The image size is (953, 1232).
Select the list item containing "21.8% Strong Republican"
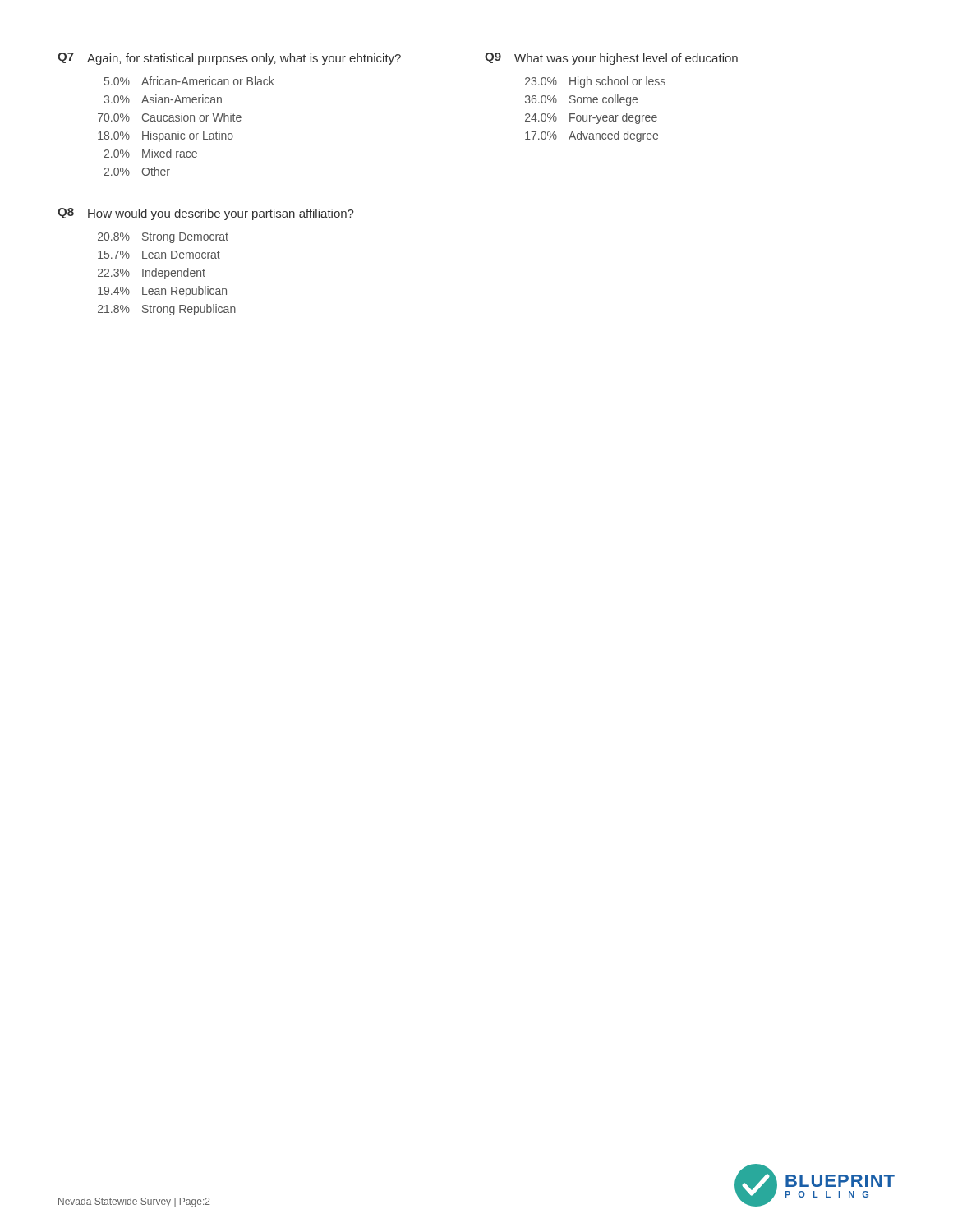[x=162, y=309]
